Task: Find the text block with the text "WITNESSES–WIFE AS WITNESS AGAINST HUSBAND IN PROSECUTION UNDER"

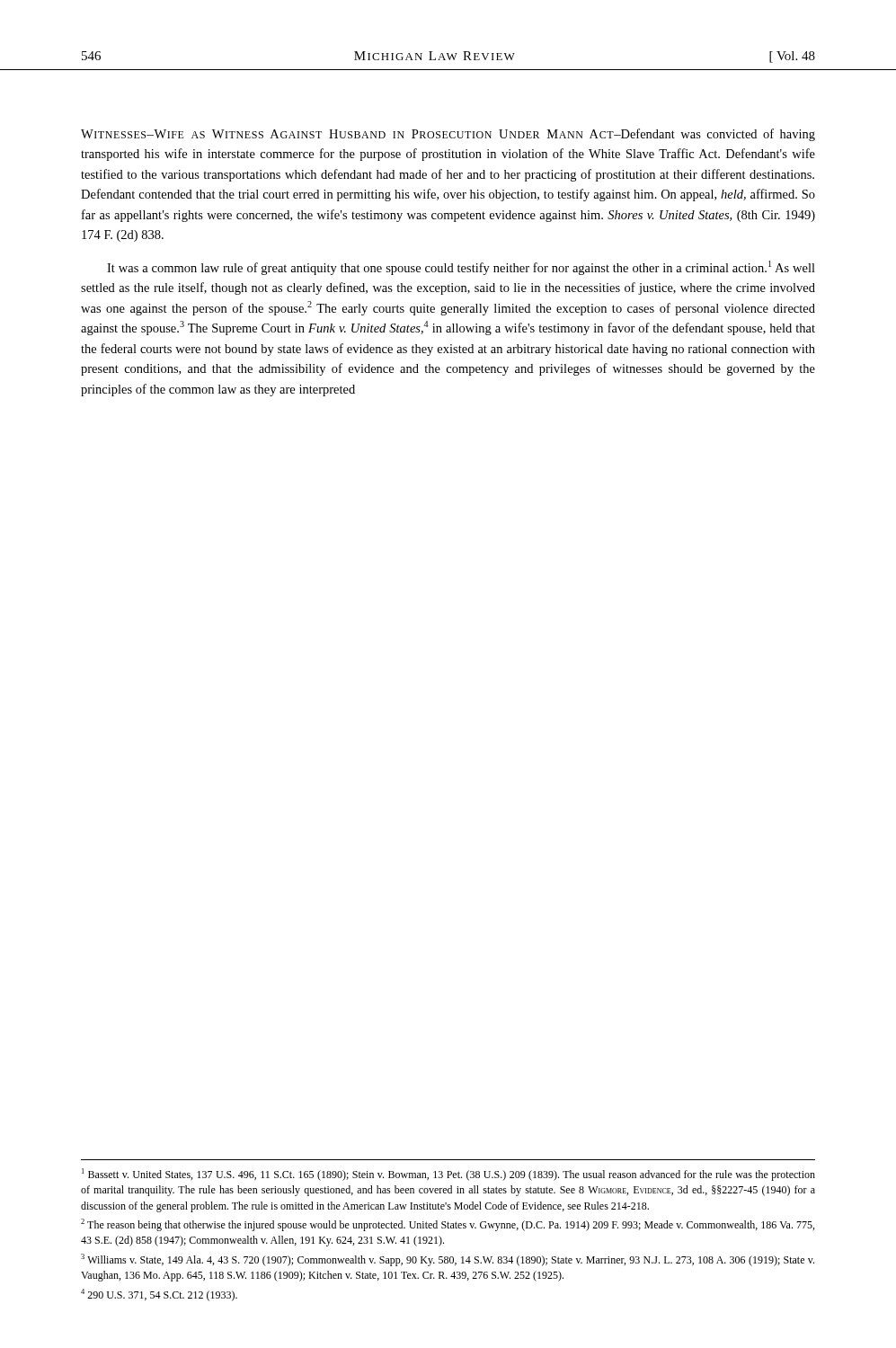Action: [x=448, y=185]
